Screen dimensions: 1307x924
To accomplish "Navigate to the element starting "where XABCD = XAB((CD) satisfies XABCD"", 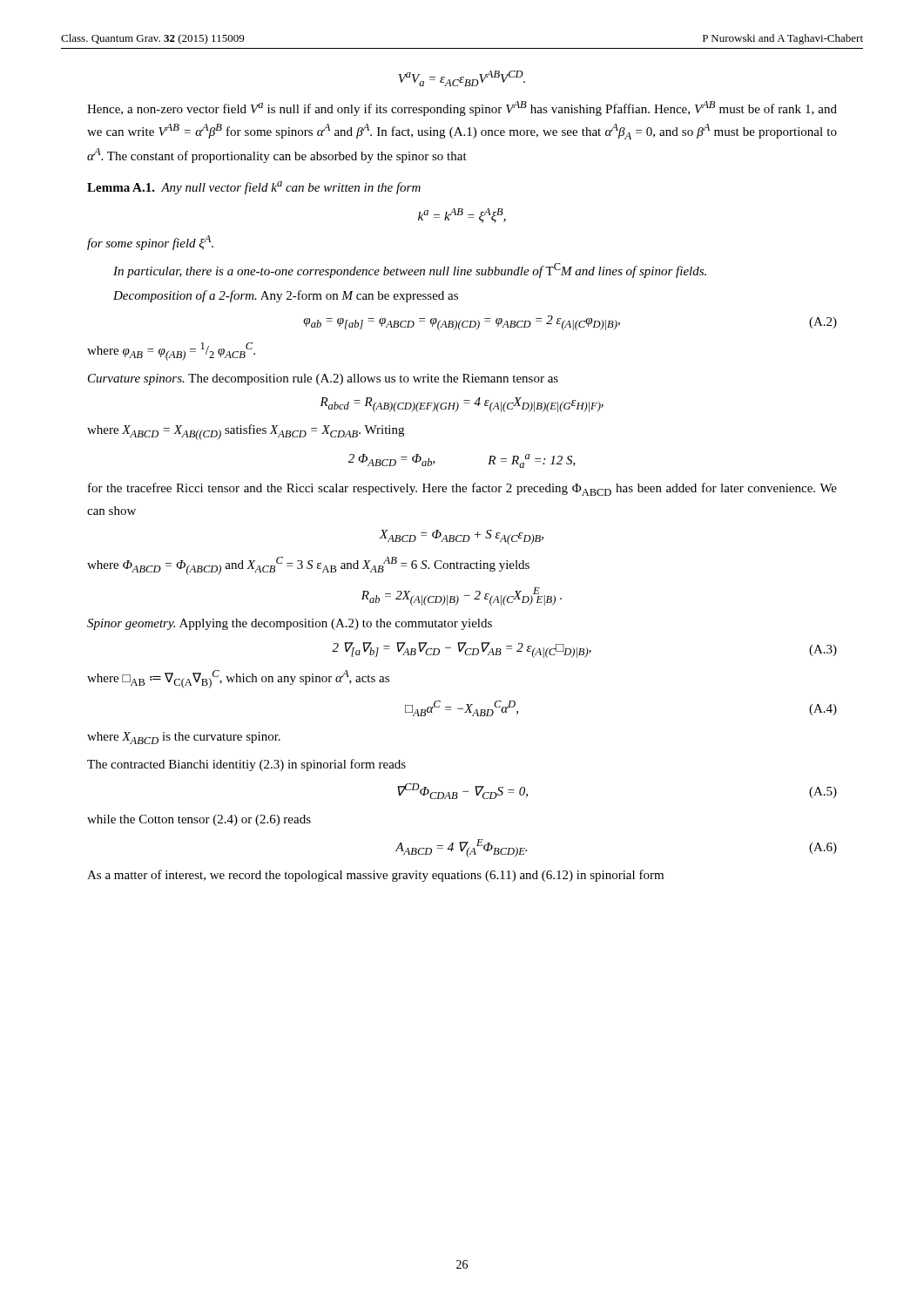I will tap(246, 432).
